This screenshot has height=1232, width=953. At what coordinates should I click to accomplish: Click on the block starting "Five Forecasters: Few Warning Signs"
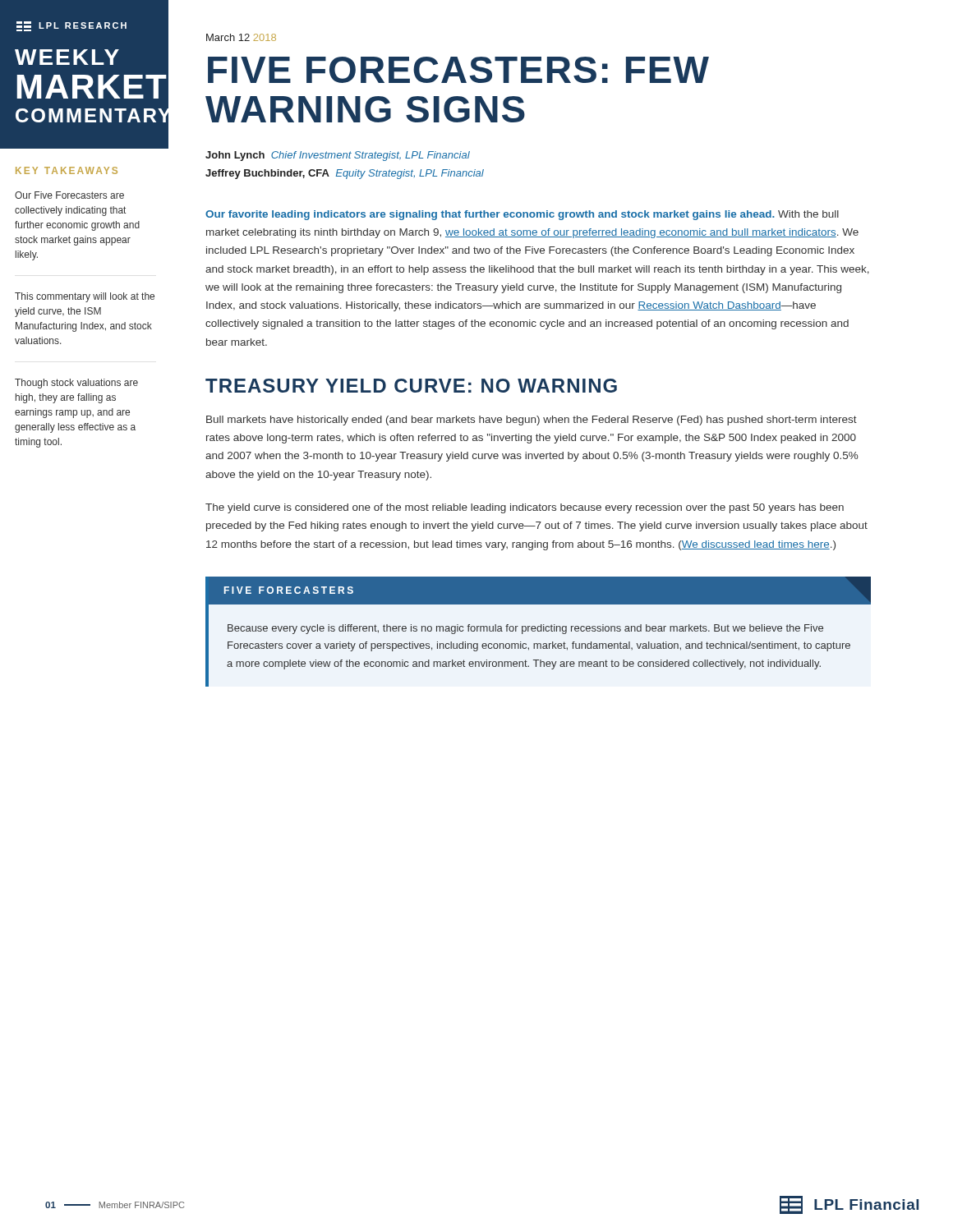pos(458,90)
